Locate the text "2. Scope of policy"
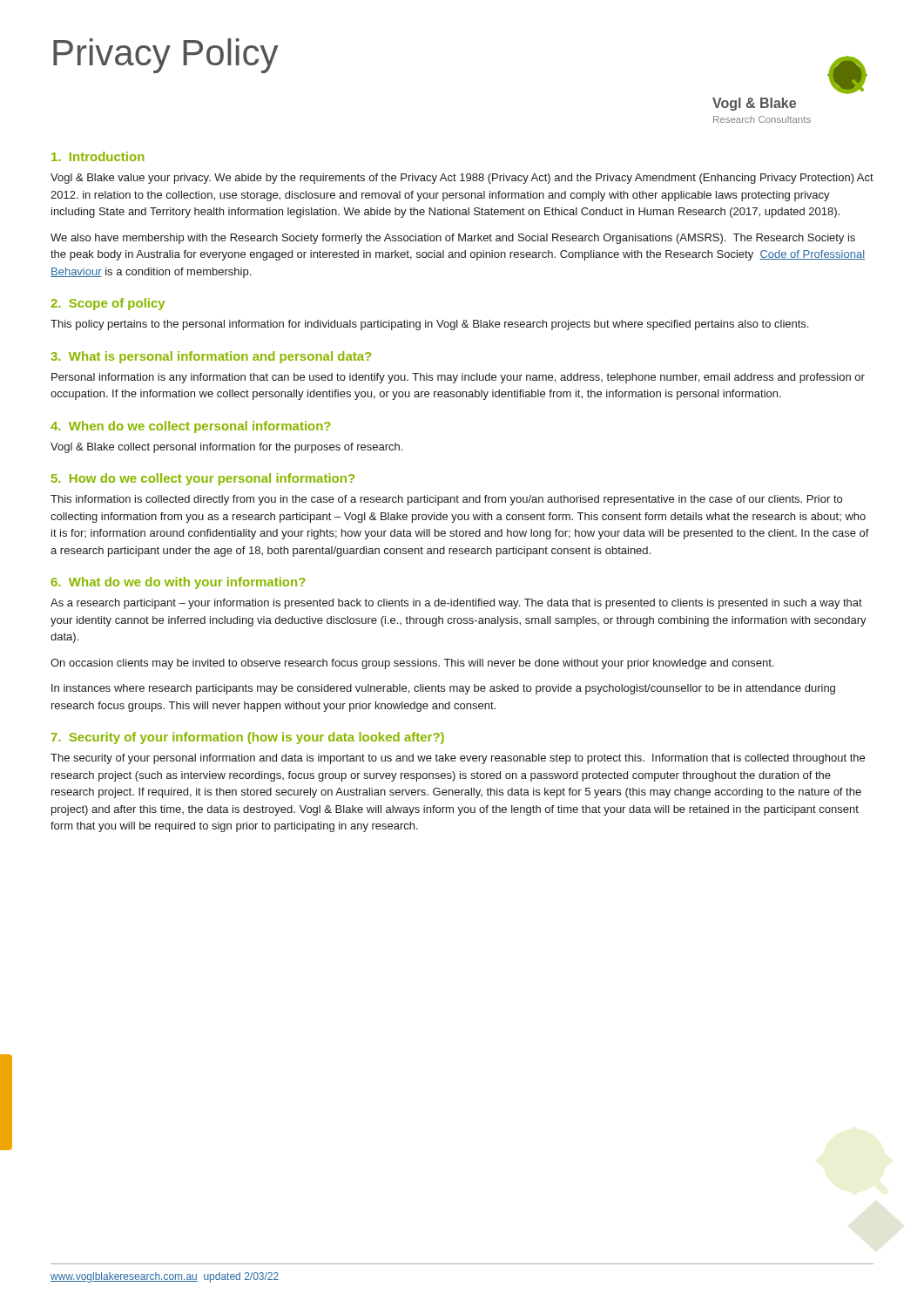 pos(108,303)
